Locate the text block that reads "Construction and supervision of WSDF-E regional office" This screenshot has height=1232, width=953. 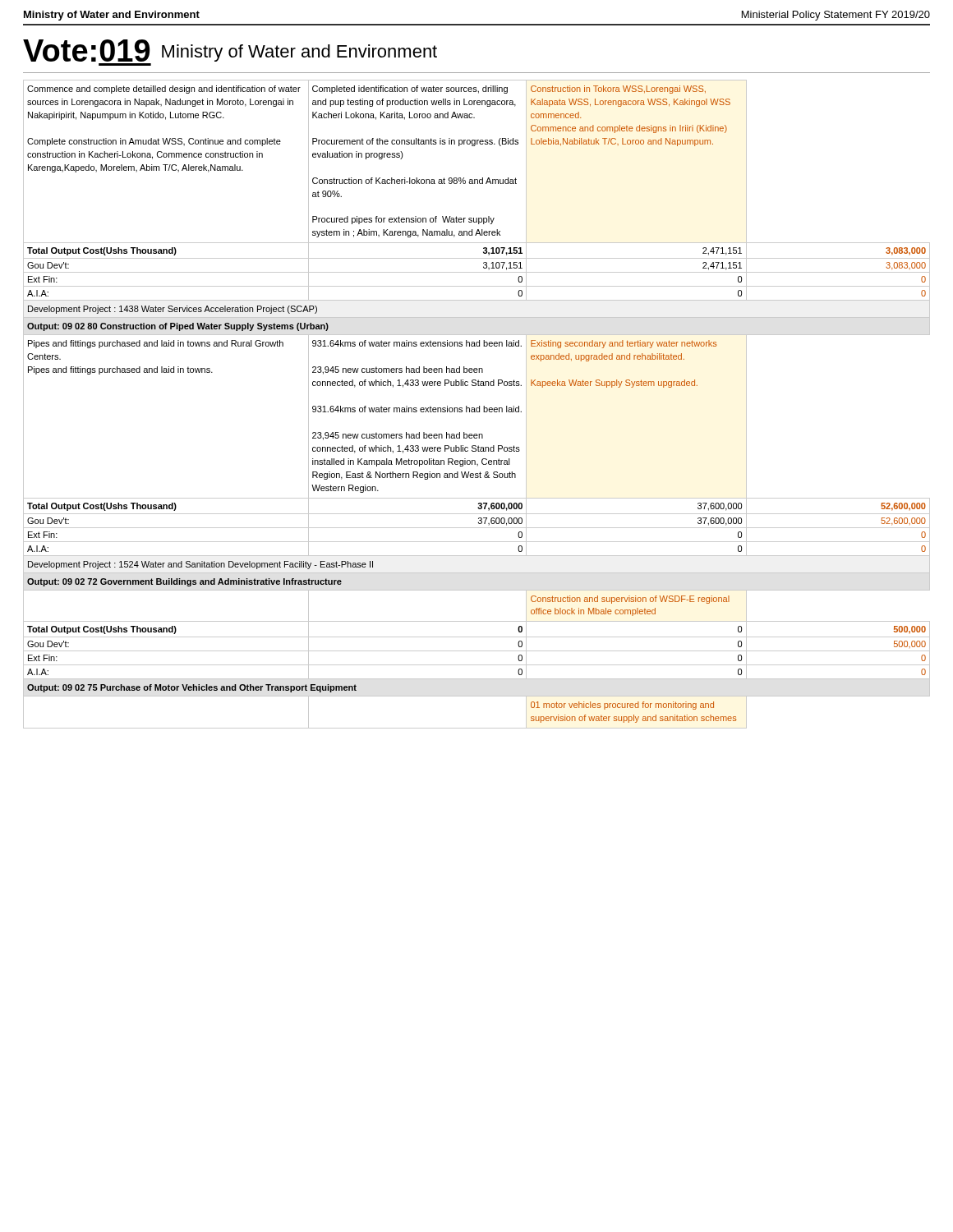coord(630,605)
